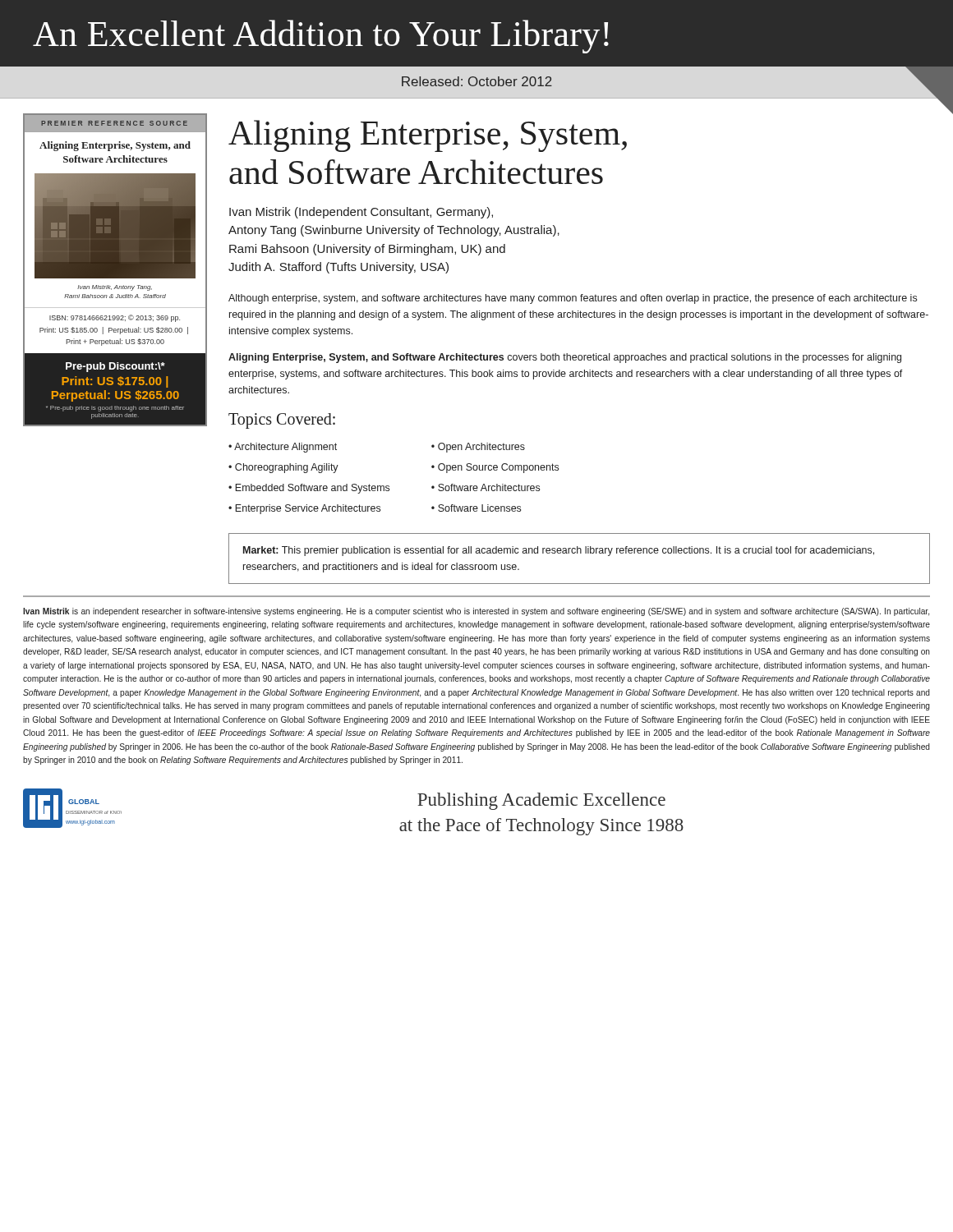Where does it say "• Choreographing Agility"?
953x1232 pixels.
click(x=283, y=467)
